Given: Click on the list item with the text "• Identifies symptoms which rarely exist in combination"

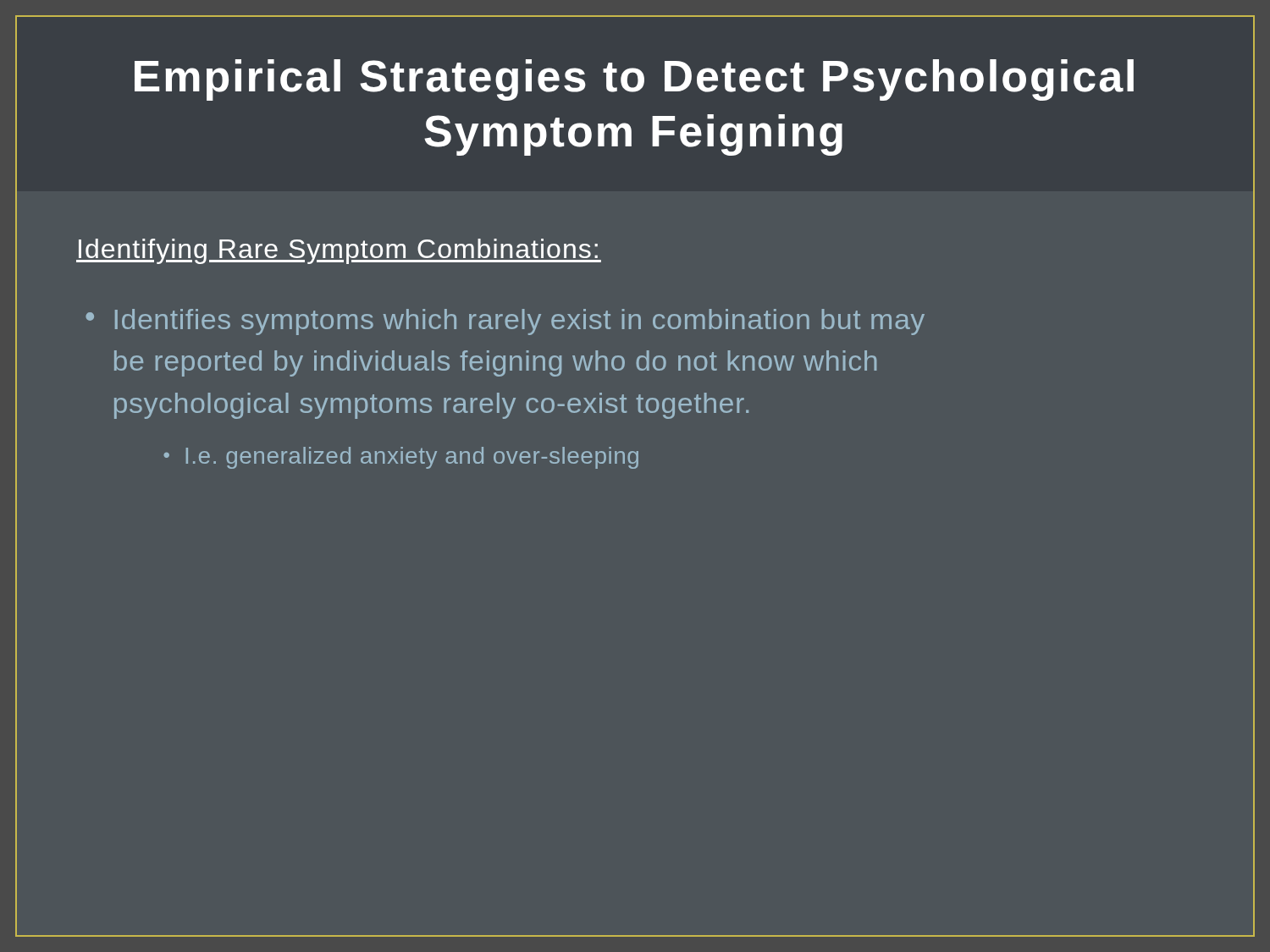Looking at the screenshot, I should click(x=635, y=386).
